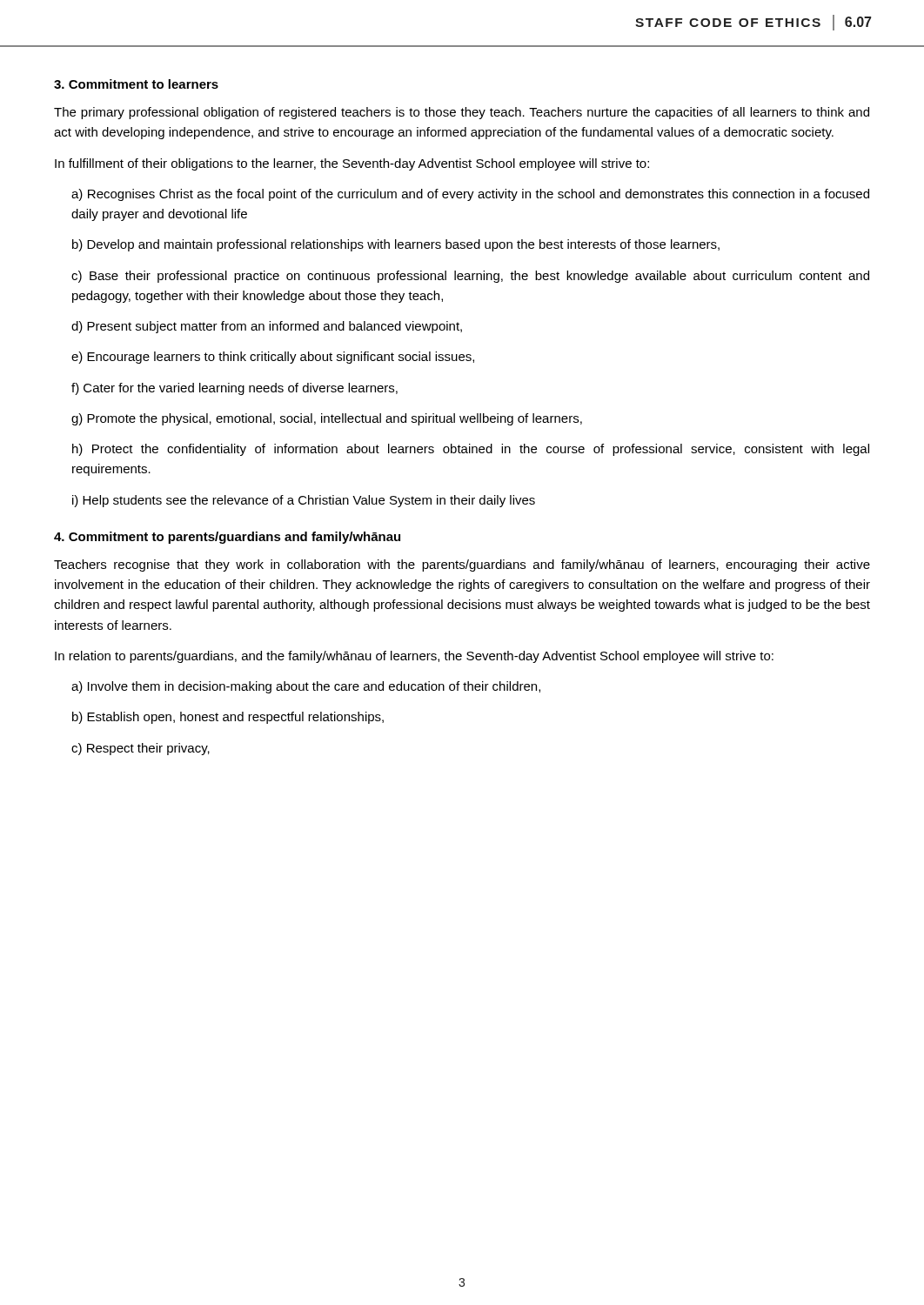The width and height of the screenshot is (924, 1305).
Task: Click on the section header that reads "3. Commitment to learners"
Action: pyautogui.click(x=136, y=84)
